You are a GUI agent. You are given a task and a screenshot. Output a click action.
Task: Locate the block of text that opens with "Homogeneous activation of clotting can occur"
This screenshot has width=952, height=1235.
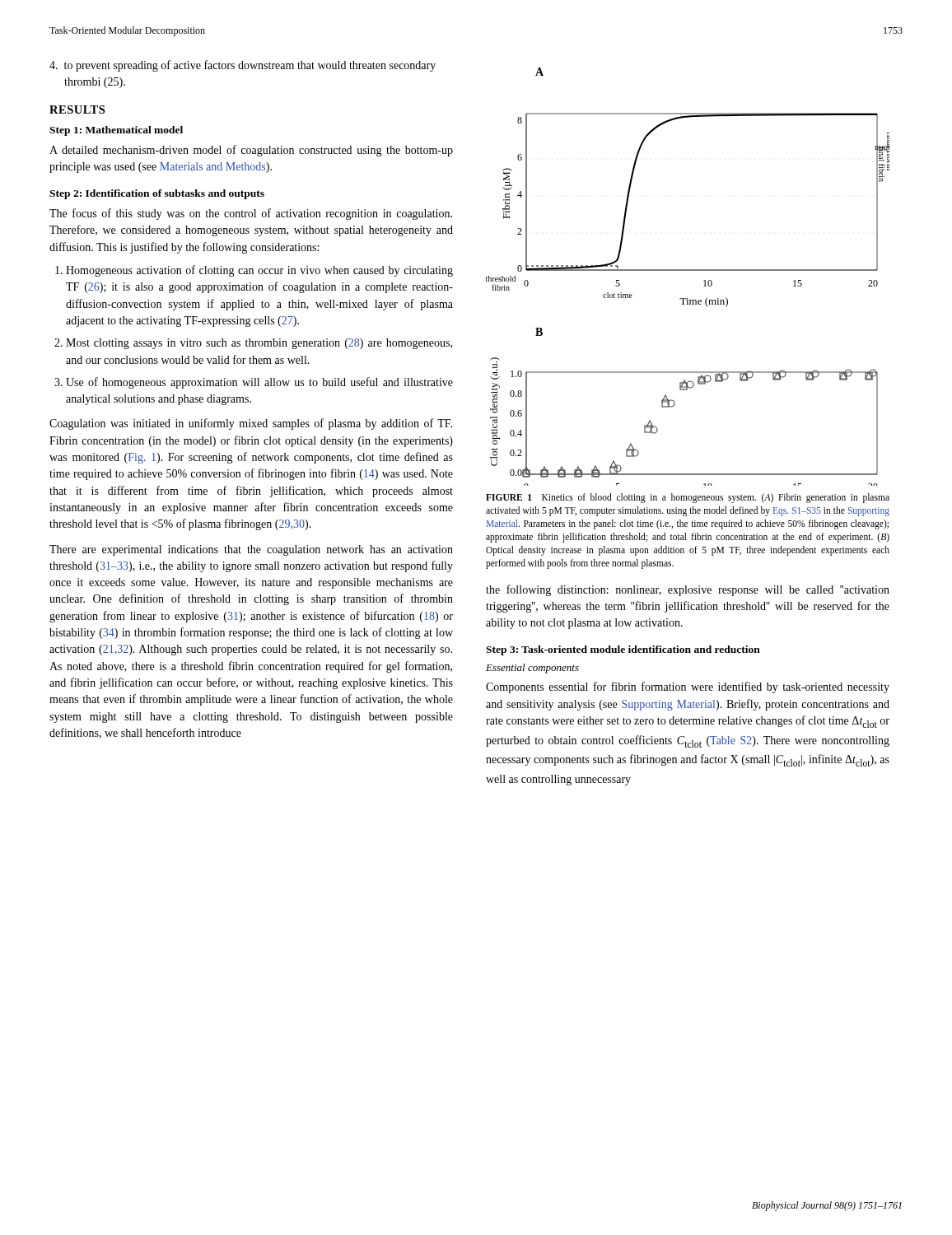pyautogui.click(x=259, y=296)
